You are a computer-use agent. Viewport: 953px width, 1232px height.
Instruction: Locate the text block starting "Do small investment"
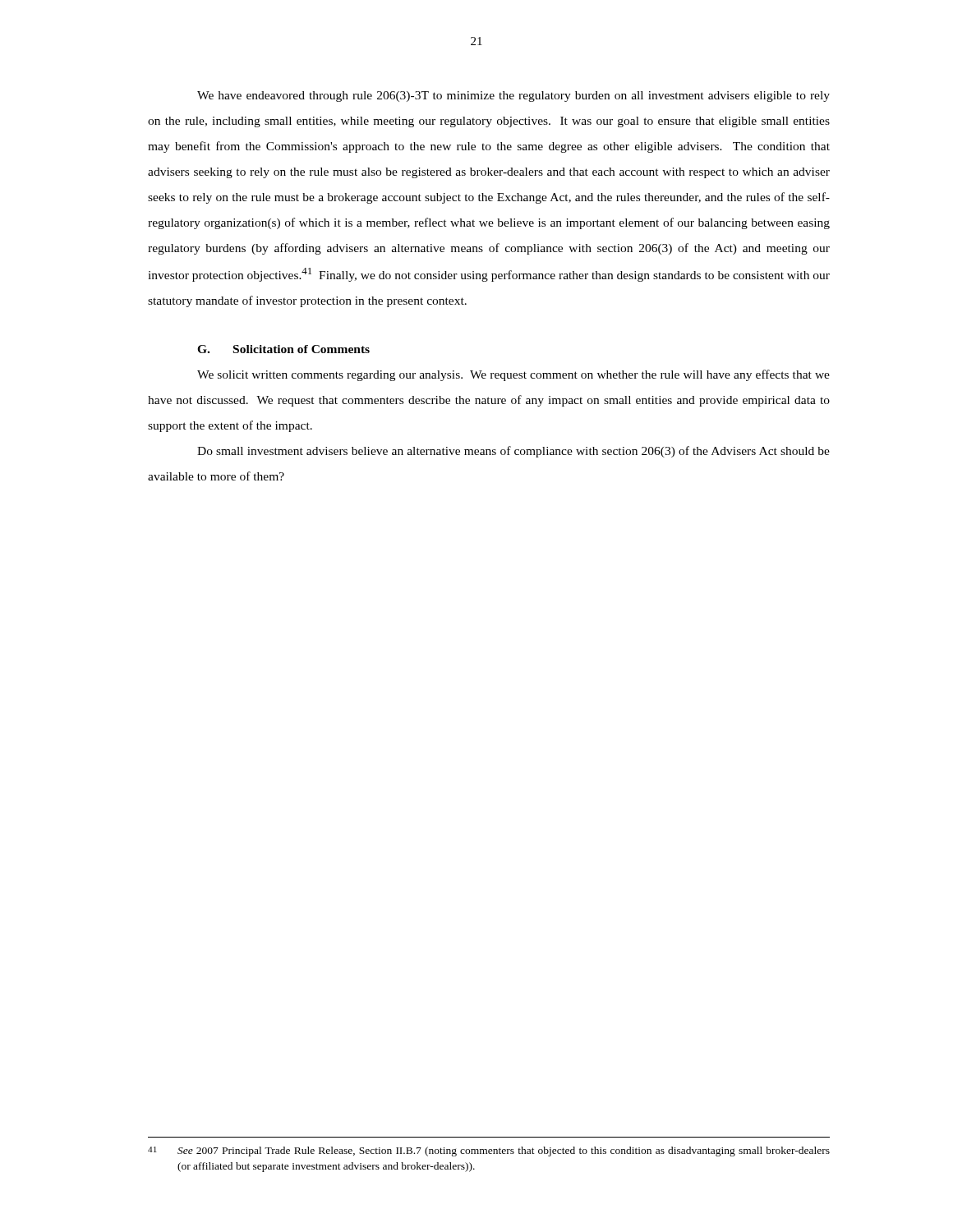pos(489,463)
